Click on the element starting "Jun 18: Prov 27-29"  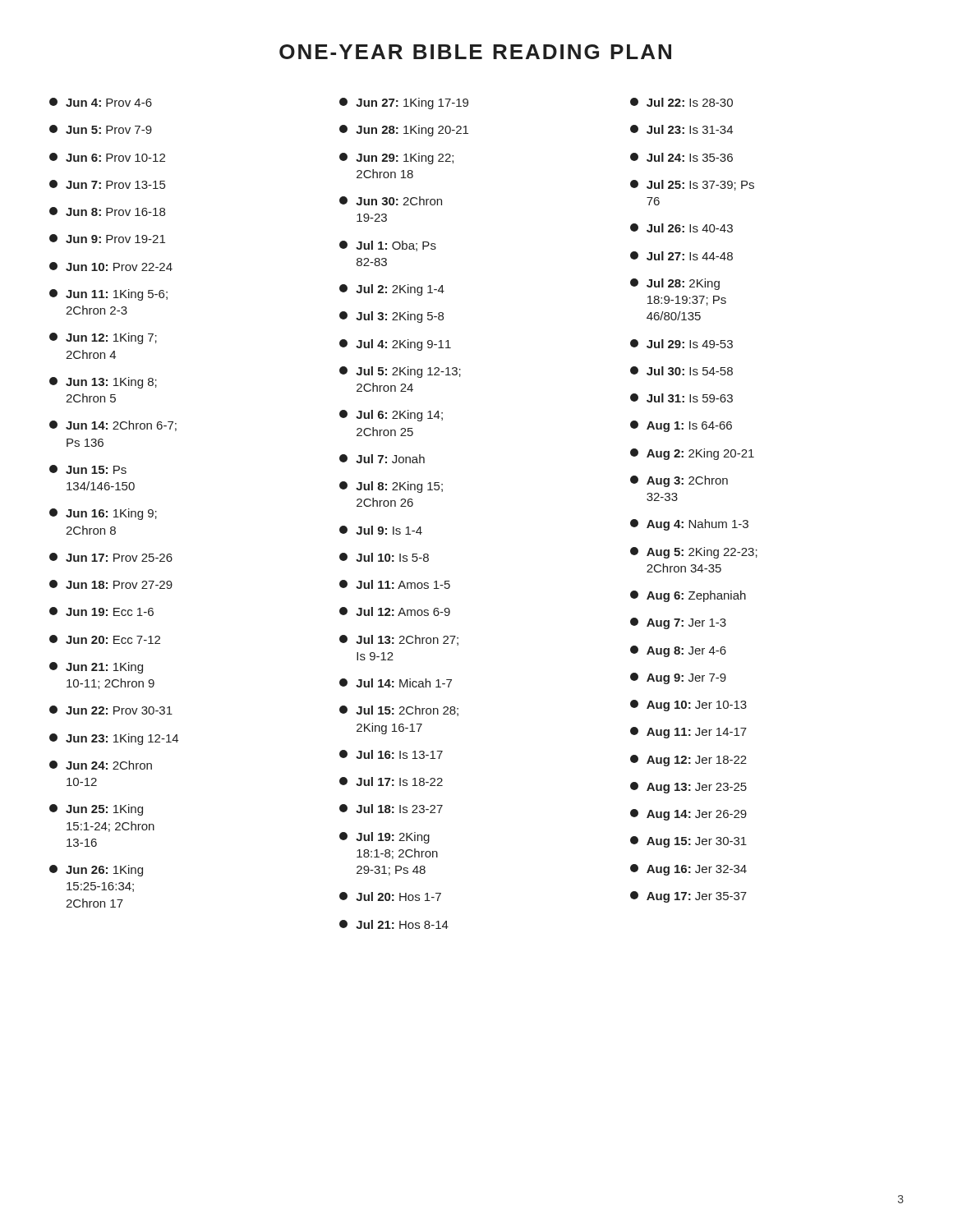tap(111, 585)
